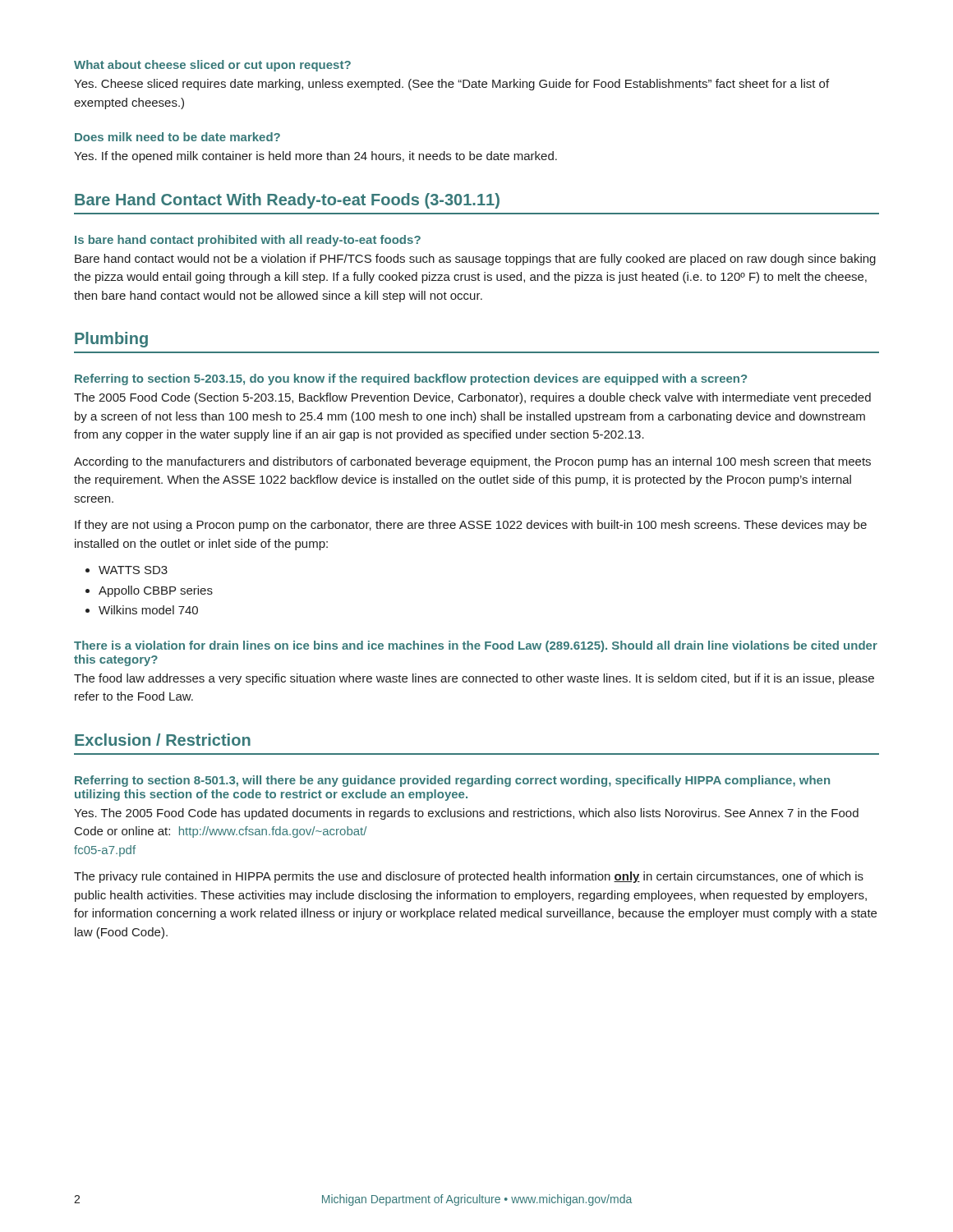The height and width of the screenshot is (1232, 953).
Task: Click the section header that begins "Is bare hand contact prohibited"
Action: click(x=248, y=239)
